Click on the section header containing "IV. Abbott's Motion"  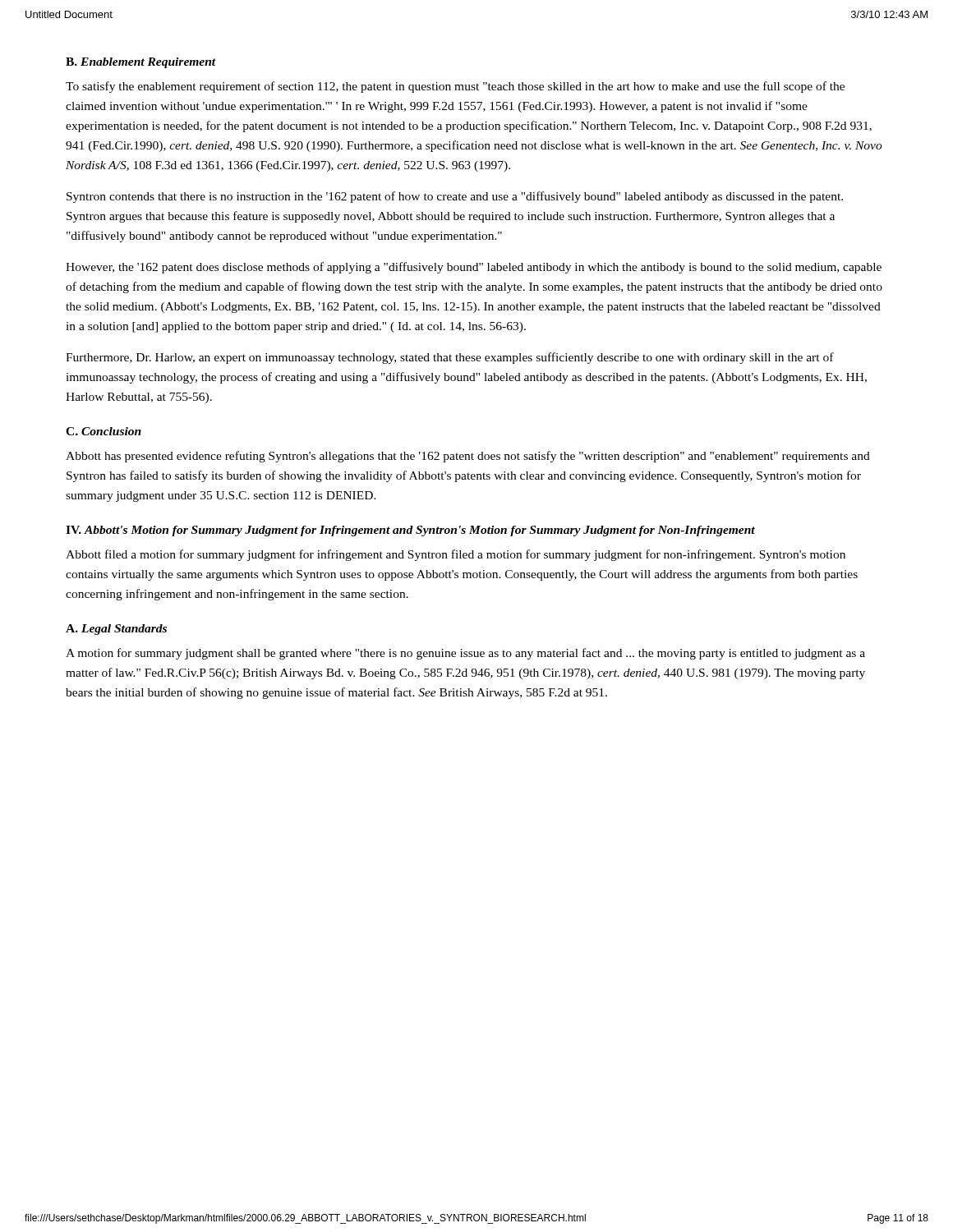coord(410,530)
